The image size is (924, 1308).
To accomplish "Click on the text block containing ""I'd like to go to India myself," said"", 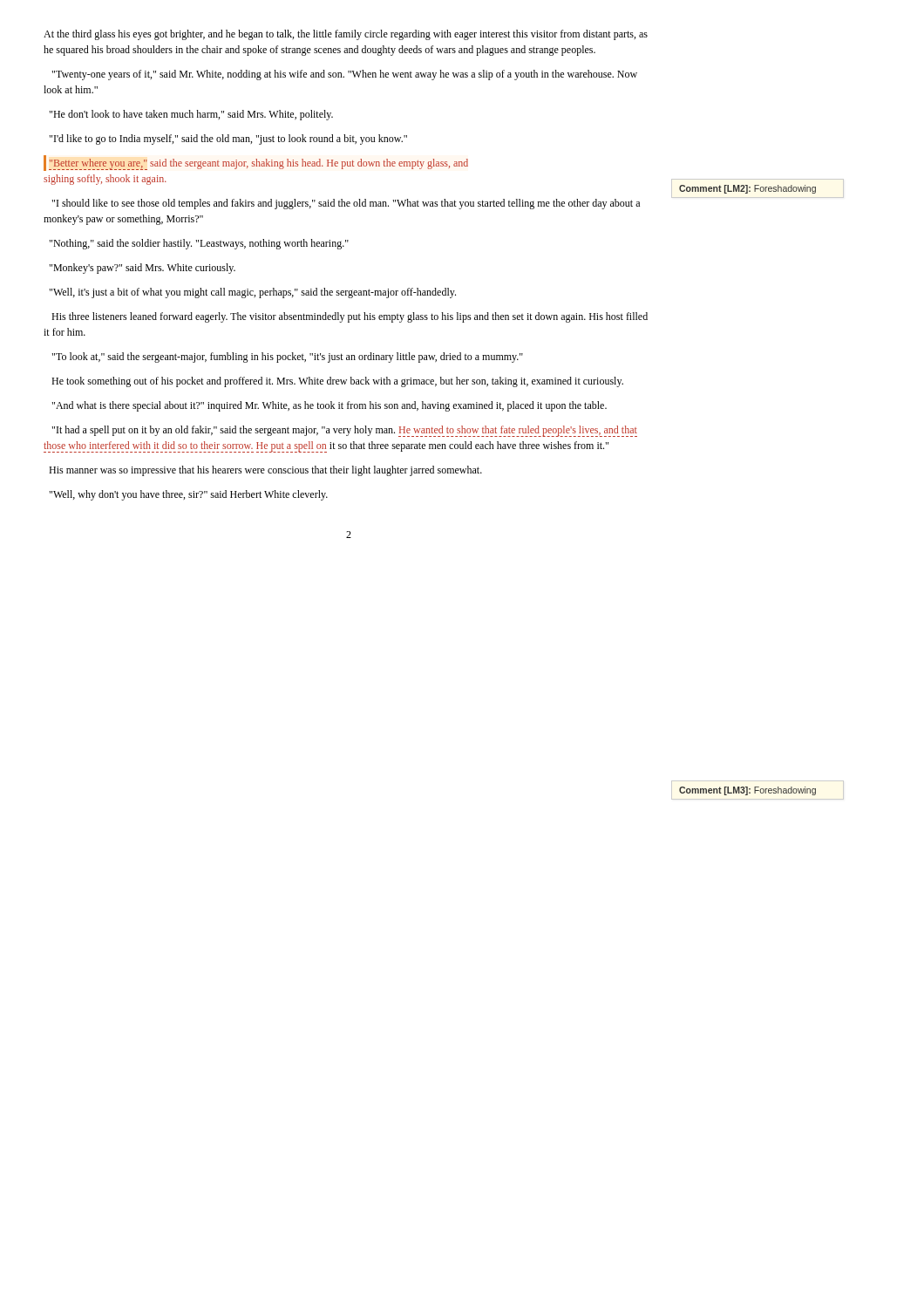I will (x=226, y=139).
